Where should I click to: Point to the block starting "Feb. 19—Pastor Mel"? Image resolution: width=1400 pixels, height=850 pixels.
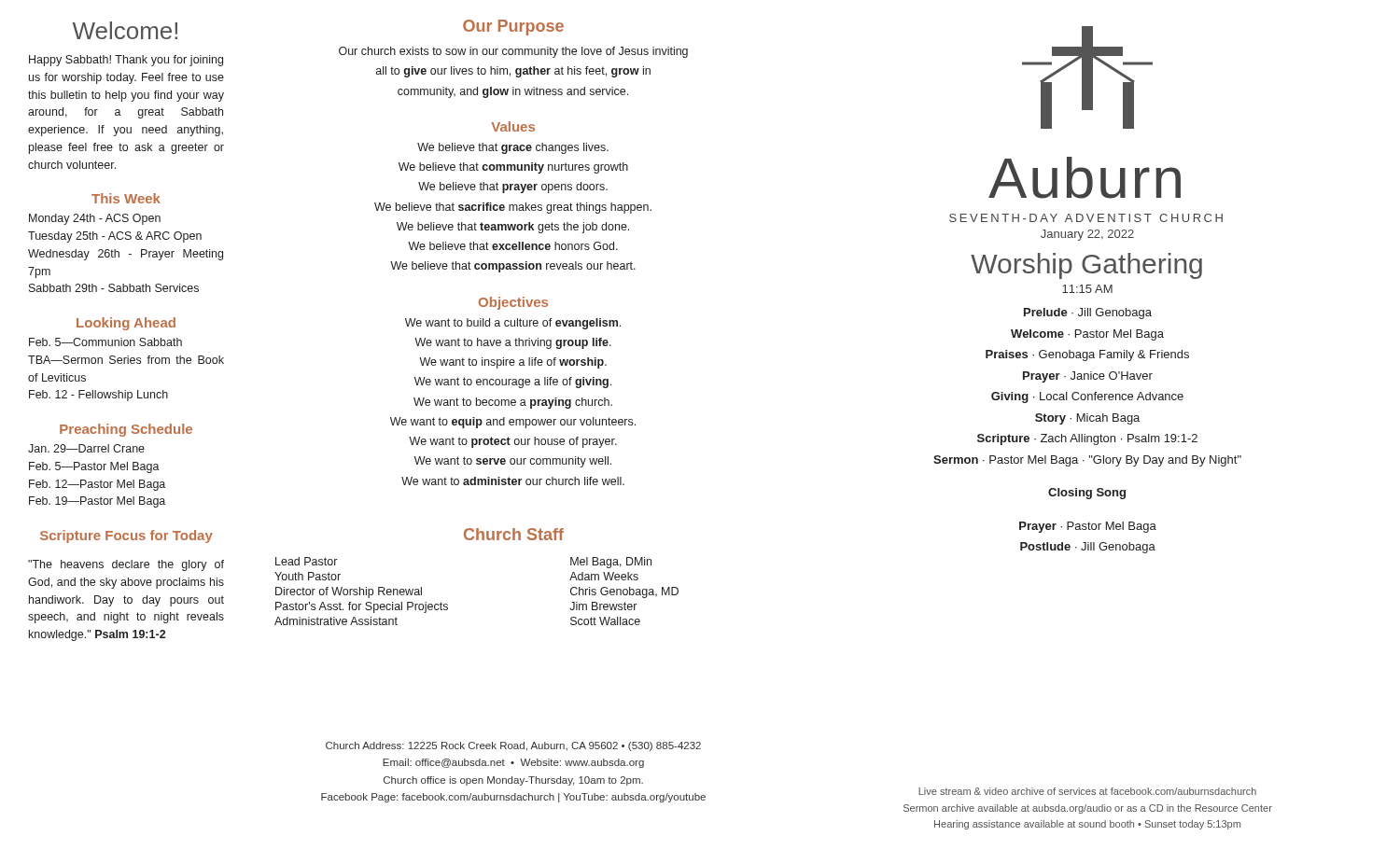click(97, 501)
